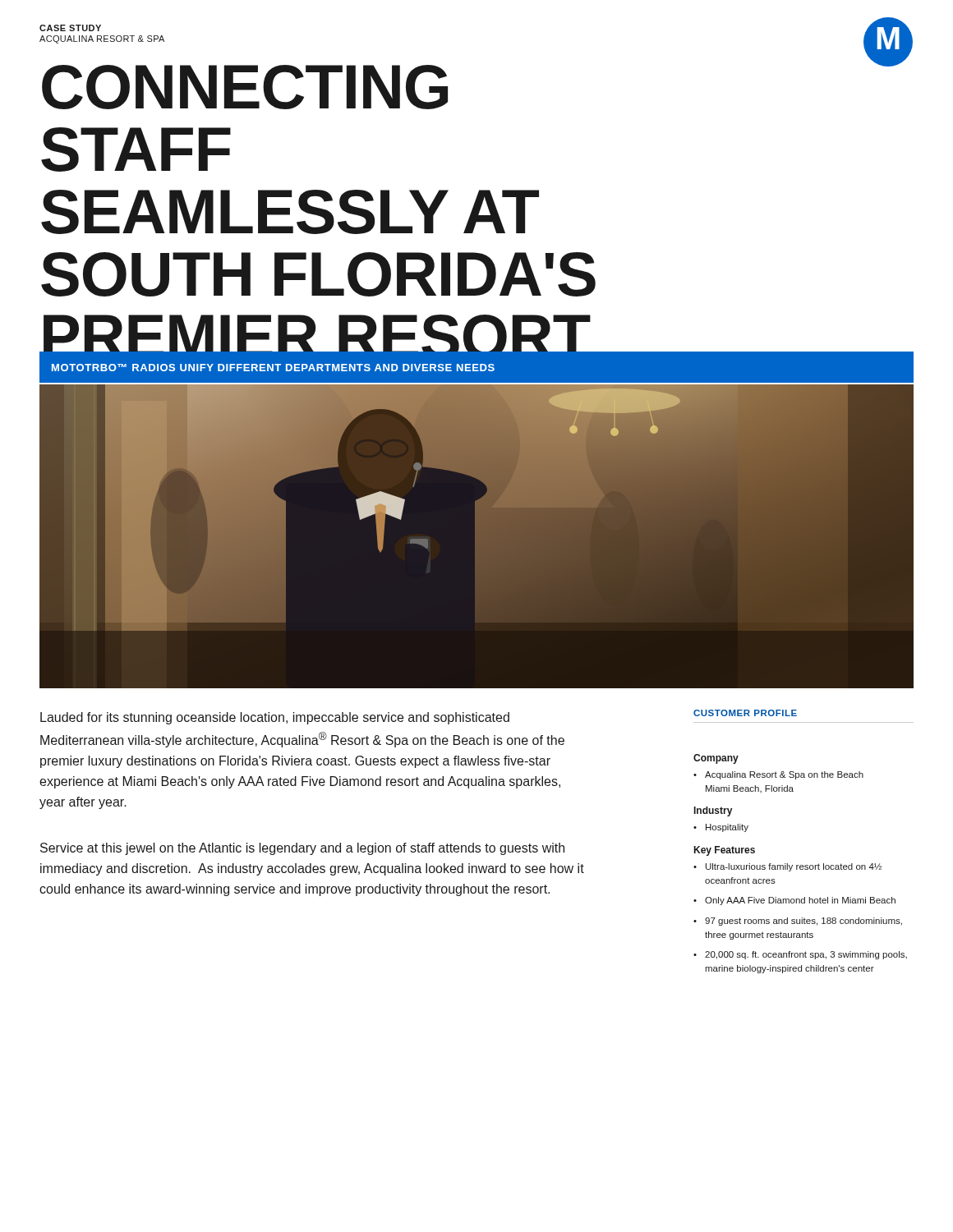This screenshot has width=953, height=1232.
Task: Click where it says "CONNECTING STAFFSEAMLESSLY ATSOUTH FLORIDA'SPREMIER RESORT"
Action: click(343, 212)
